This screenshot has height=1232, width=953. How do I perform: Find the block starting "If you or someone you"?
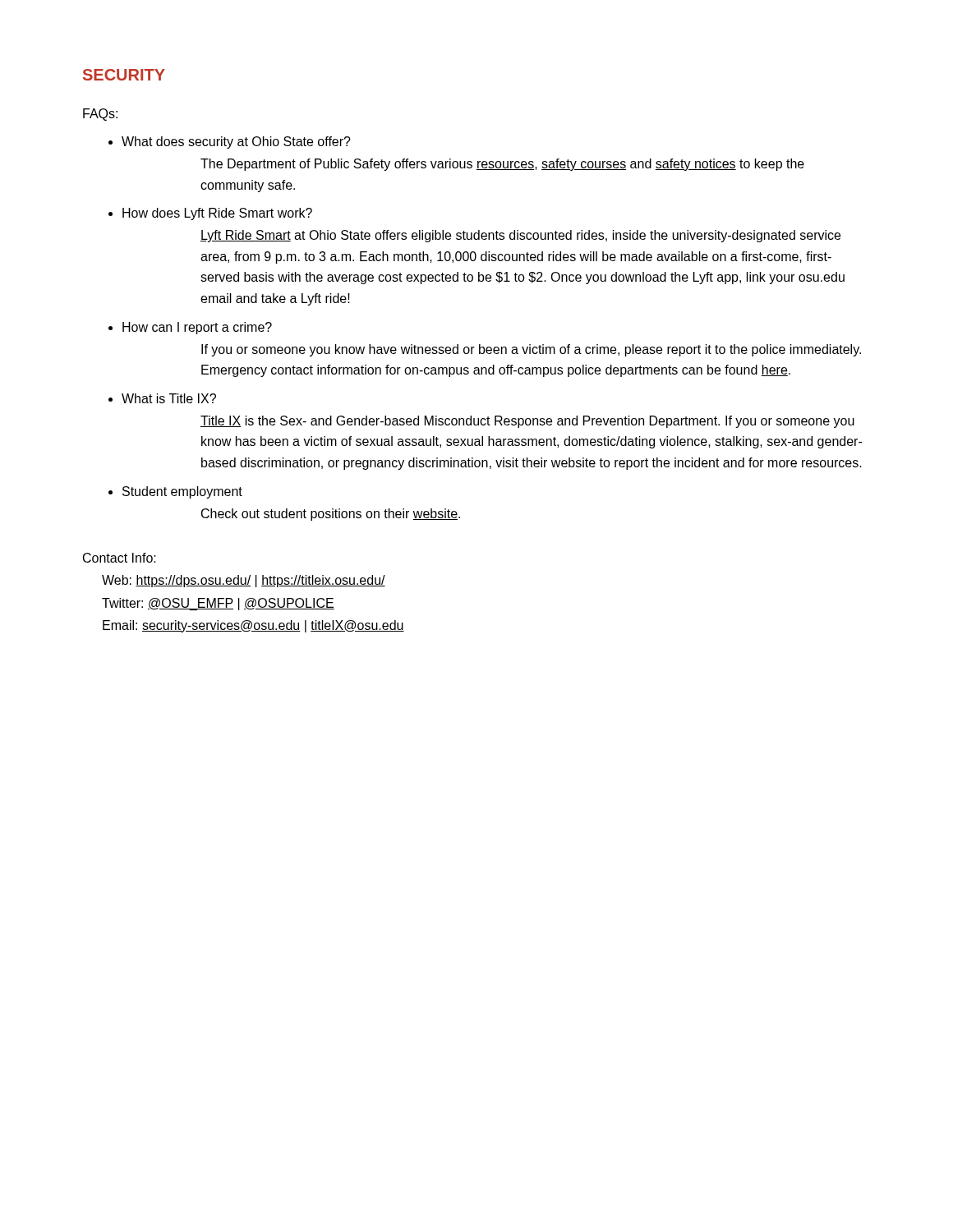tap(531, 360)
